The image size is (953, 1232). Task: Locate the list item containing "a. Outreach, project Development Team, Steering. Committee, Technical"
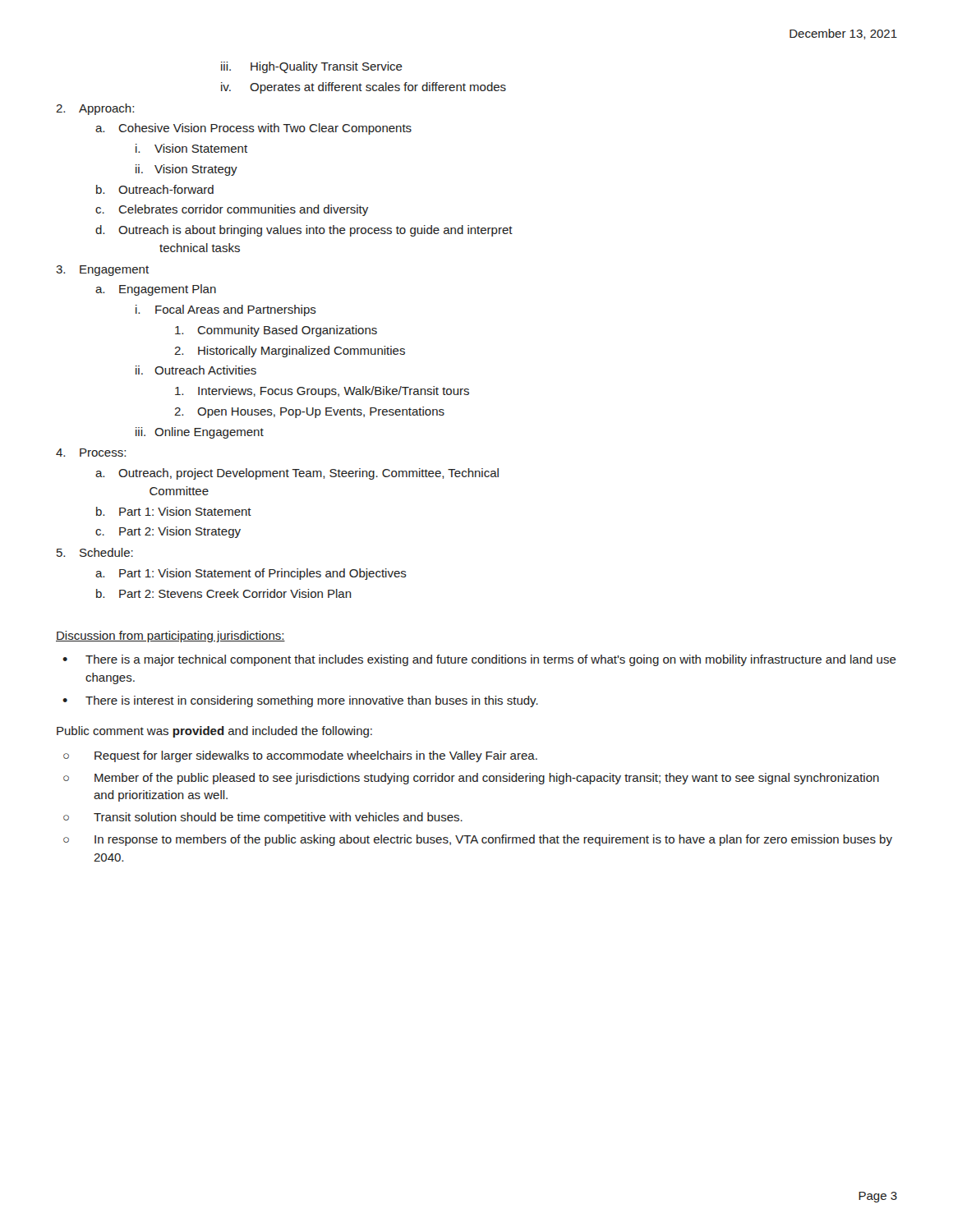(x=496, y=482)
